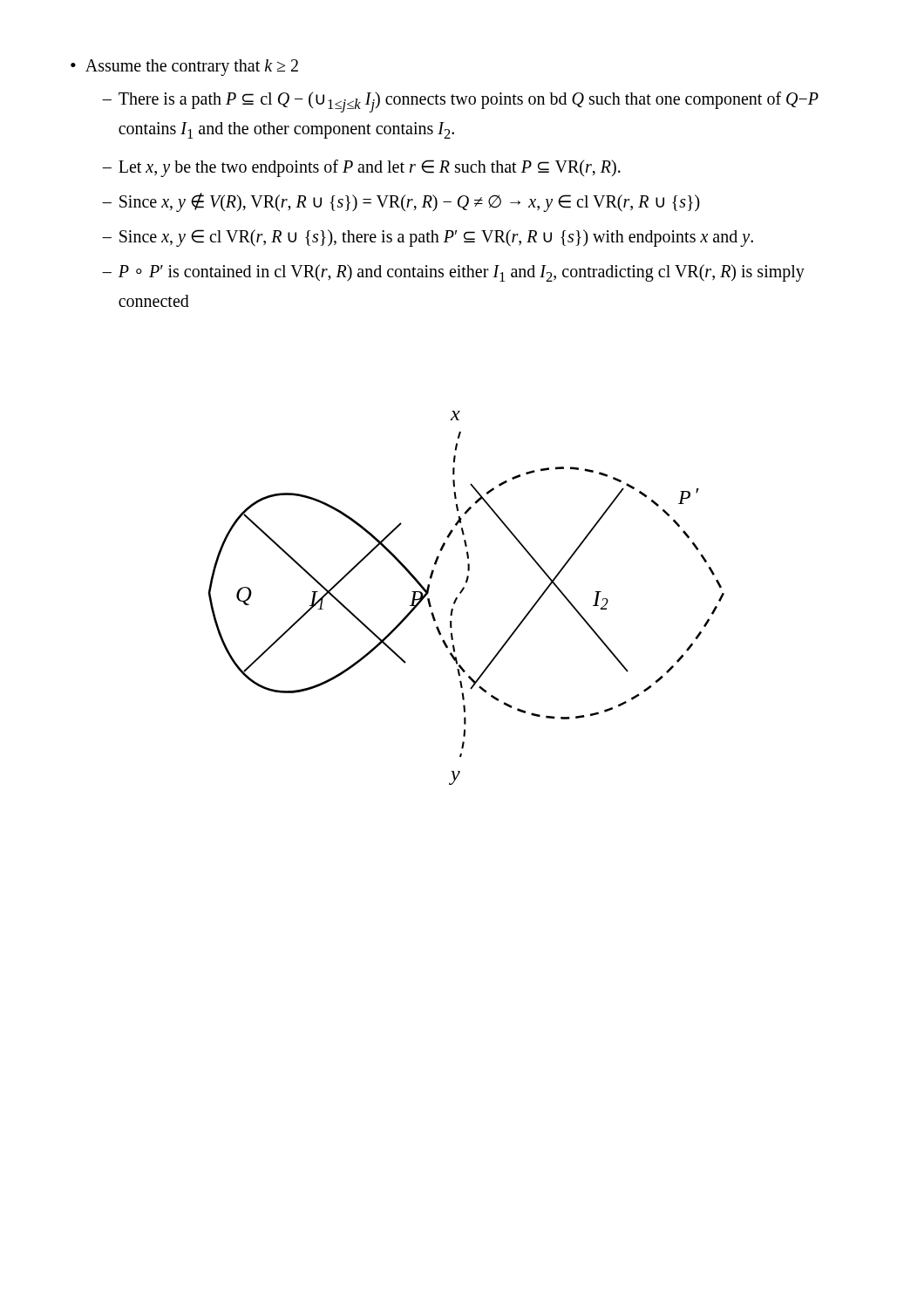Where is the passage that starts "• Assume the contrary that k ≥ 2"?
924x1308 pixels.
(462, 188)
